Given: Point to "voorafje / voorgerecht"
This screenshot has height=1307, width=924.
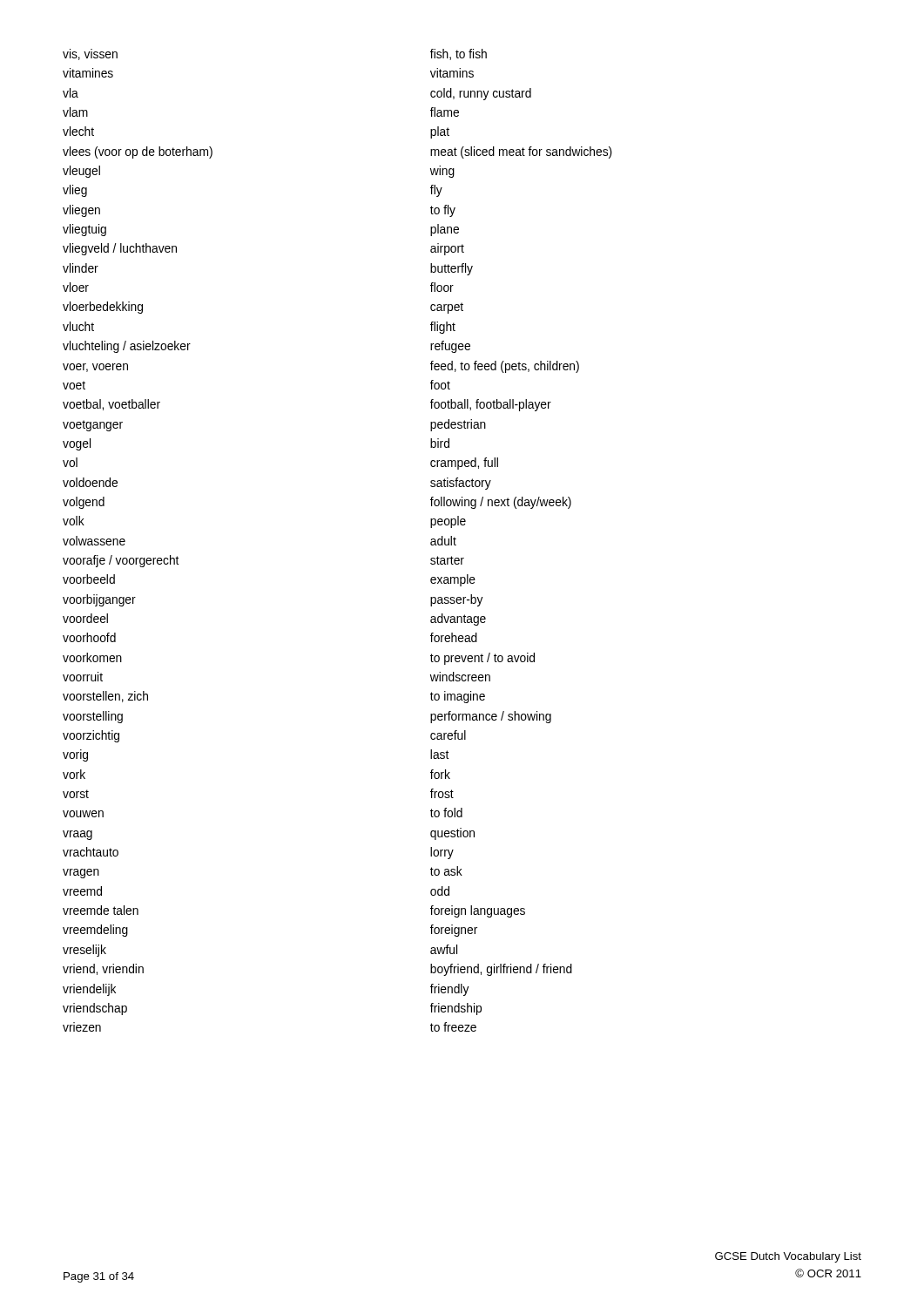Looking at the screenshot, I should coord(121,561).
